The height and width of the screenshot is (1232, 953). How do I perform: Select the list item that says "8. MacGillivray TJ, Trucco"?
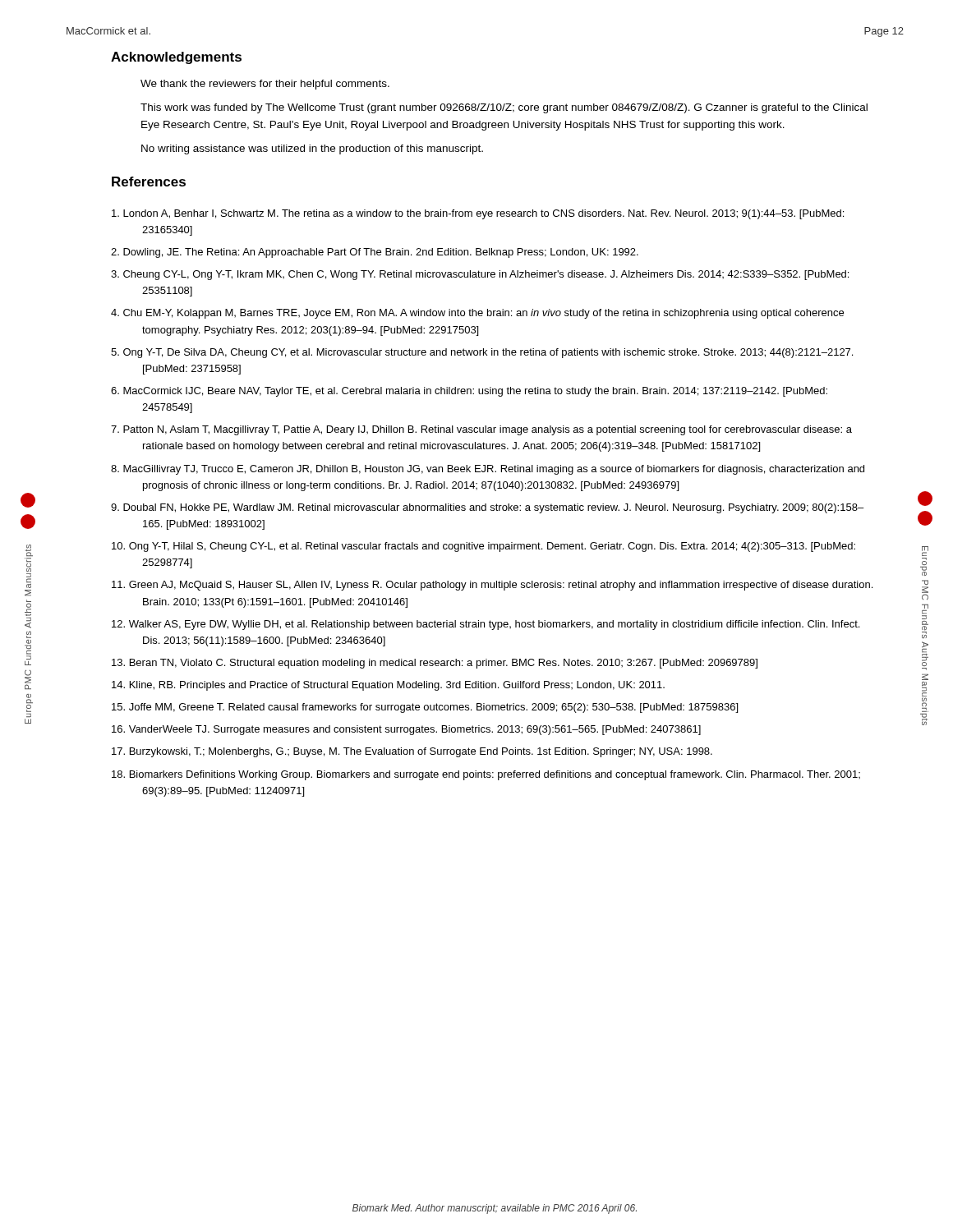pyautogui.click(x=488, y=476)
